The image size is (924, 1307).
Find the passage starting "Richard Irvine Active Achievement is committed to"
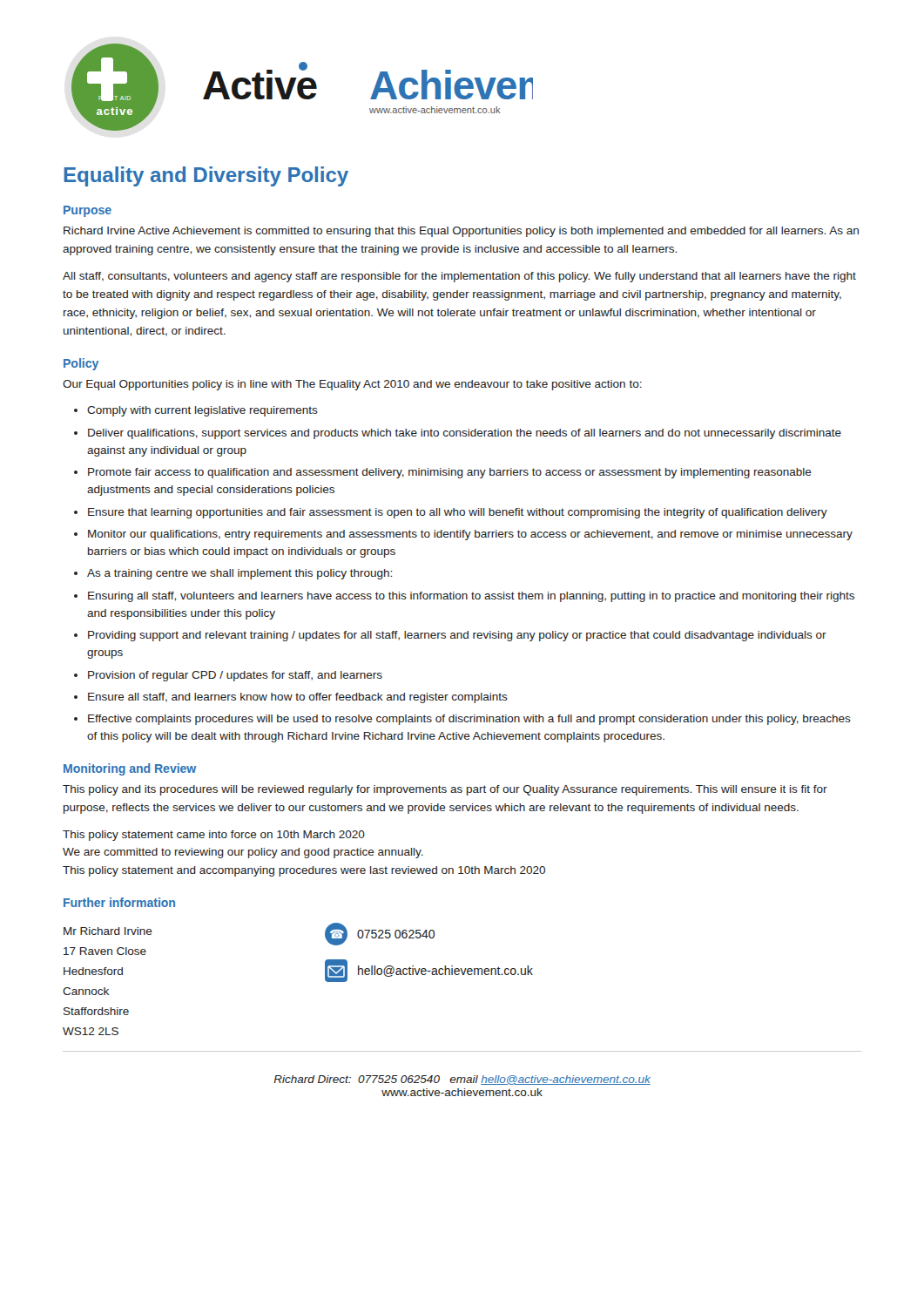462,240
